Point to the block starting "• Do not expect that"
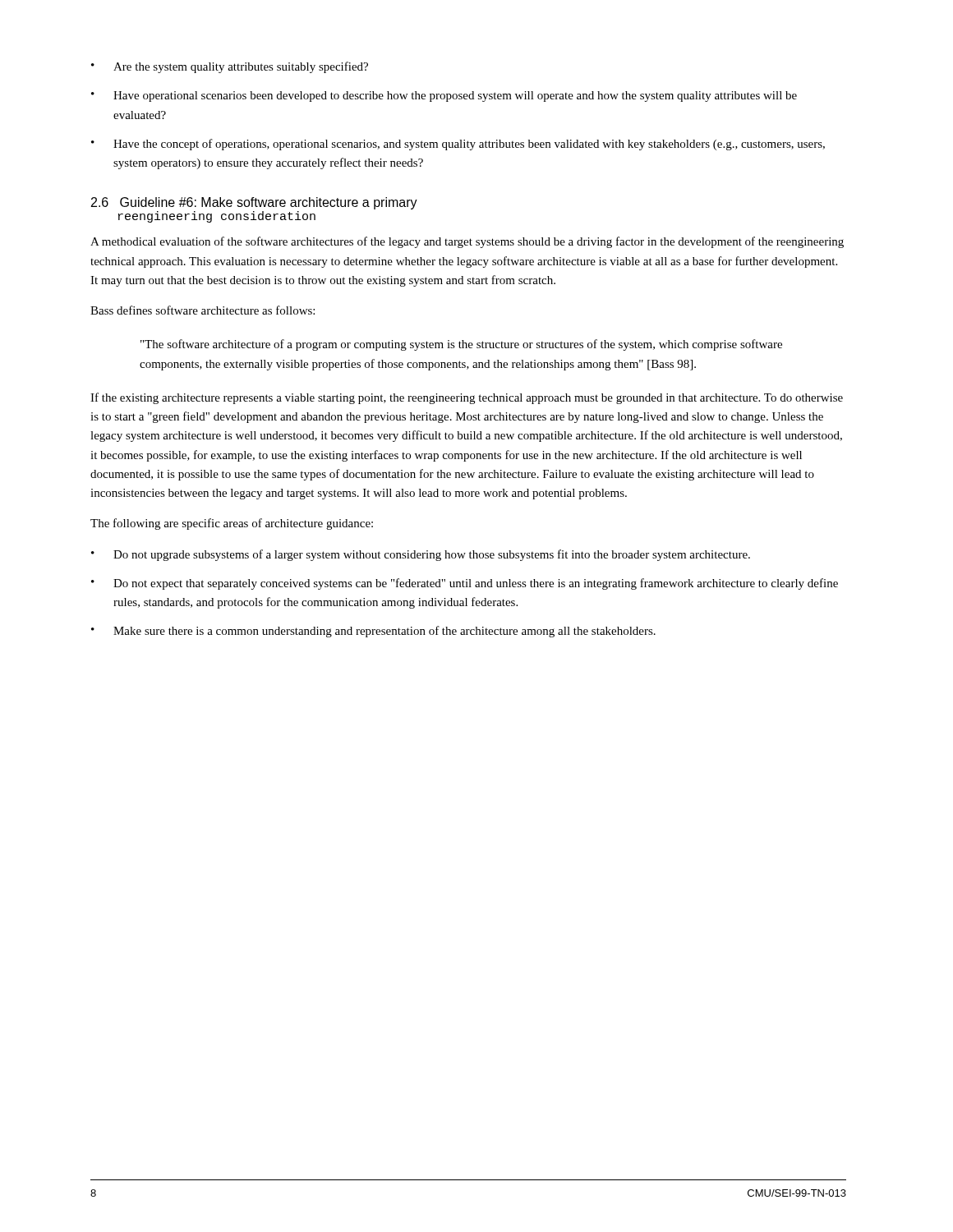This screenshot has width=953, height=1232. point(468,593)
